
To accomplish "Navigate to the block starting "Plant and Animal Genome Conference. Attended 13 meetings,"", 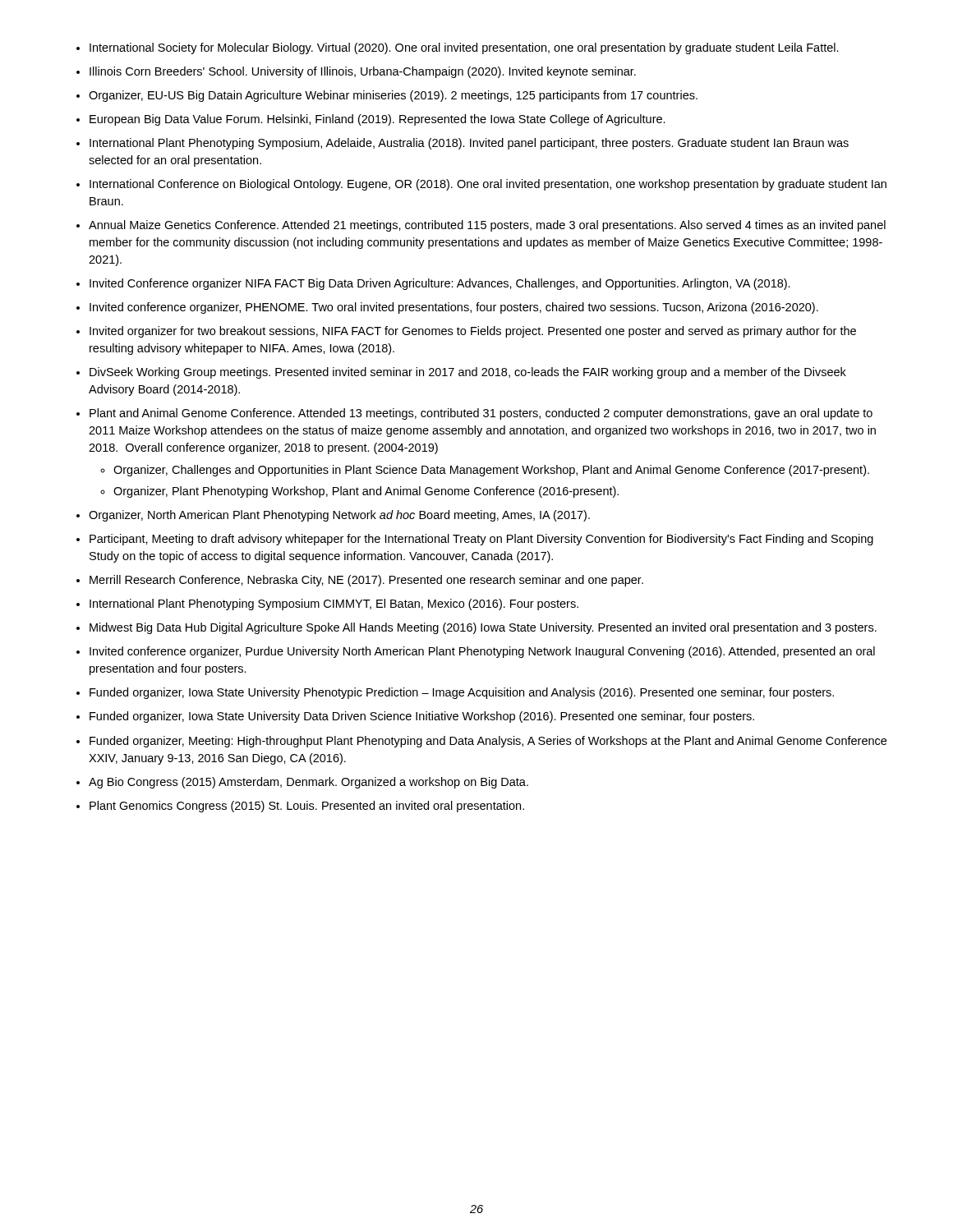I will tap(481, 414).
